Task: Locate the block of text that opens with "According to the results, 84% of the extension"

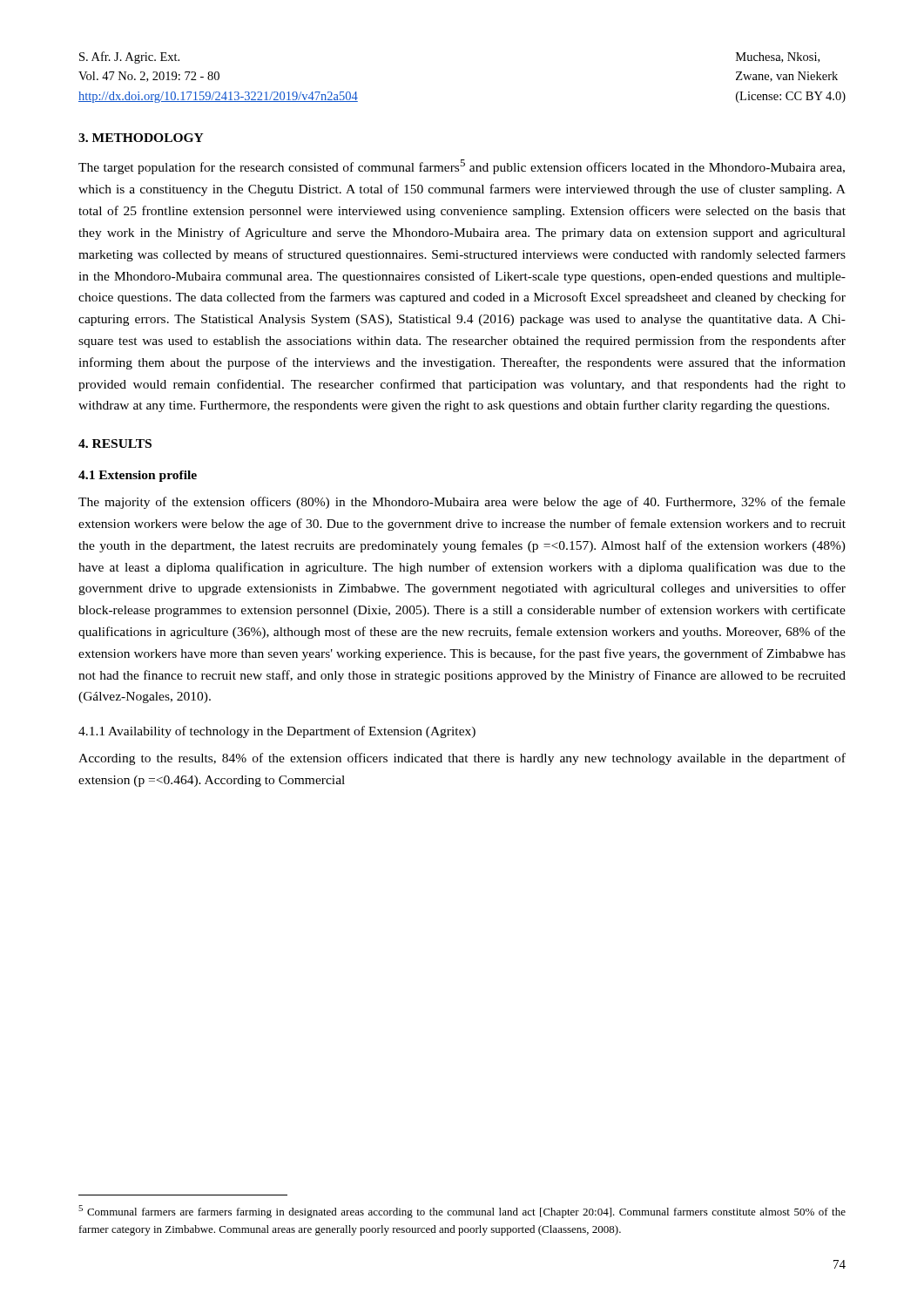Action: (462, 769)
